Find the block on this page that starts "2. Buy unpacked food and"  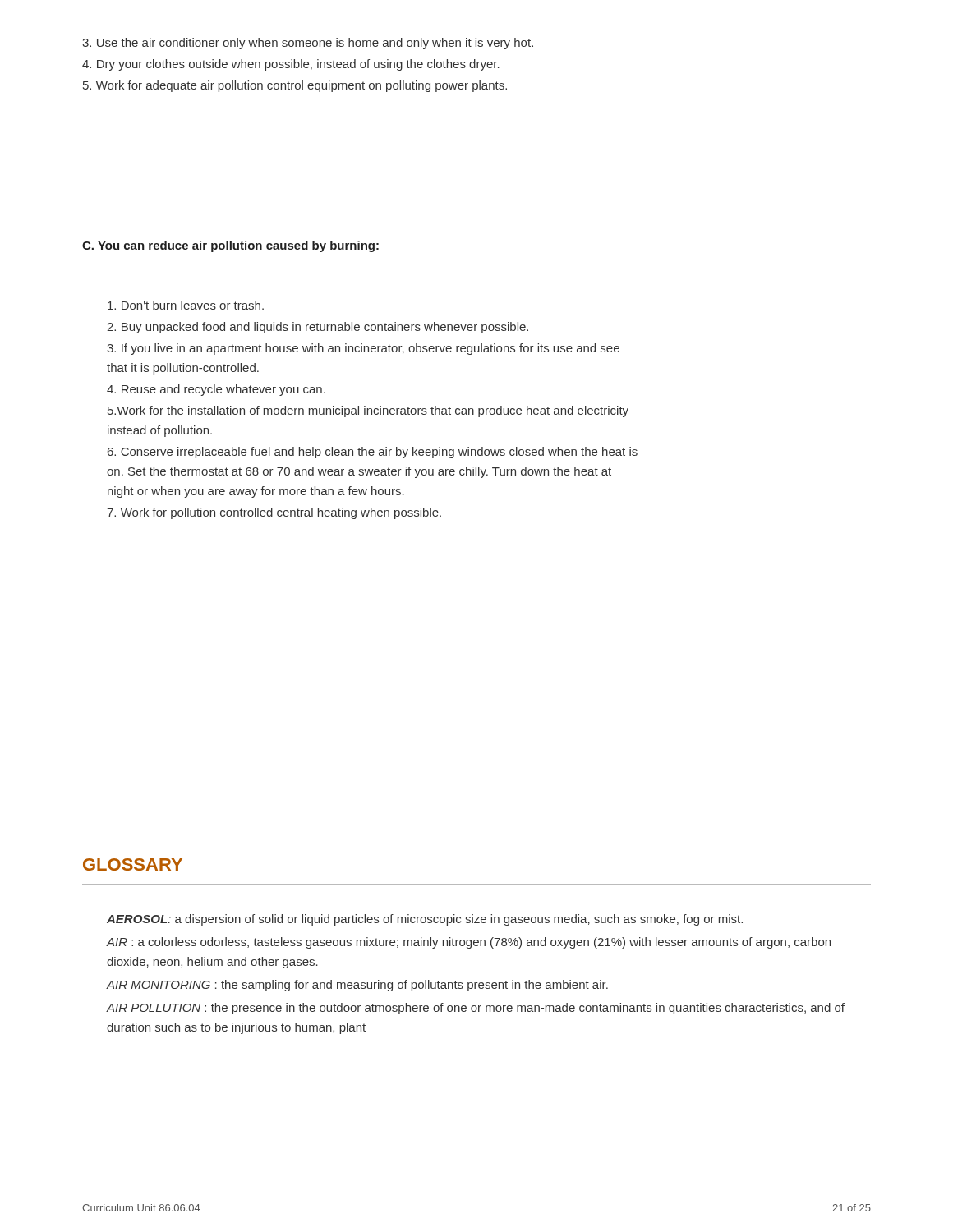coord(318,326)
